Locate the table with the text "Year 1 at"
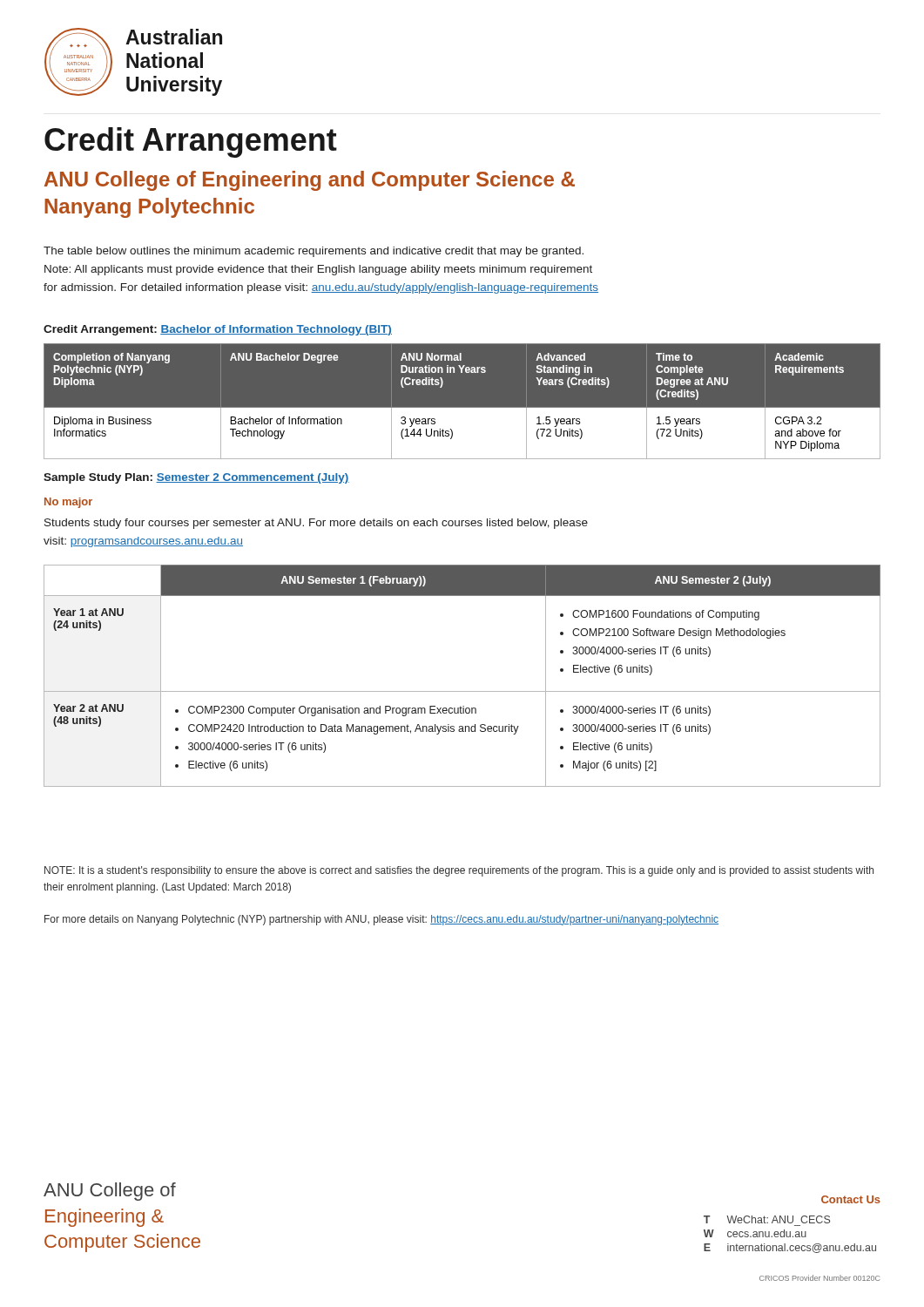The width and height of the screenshot is (924, 1307). [x=462, y=676]
